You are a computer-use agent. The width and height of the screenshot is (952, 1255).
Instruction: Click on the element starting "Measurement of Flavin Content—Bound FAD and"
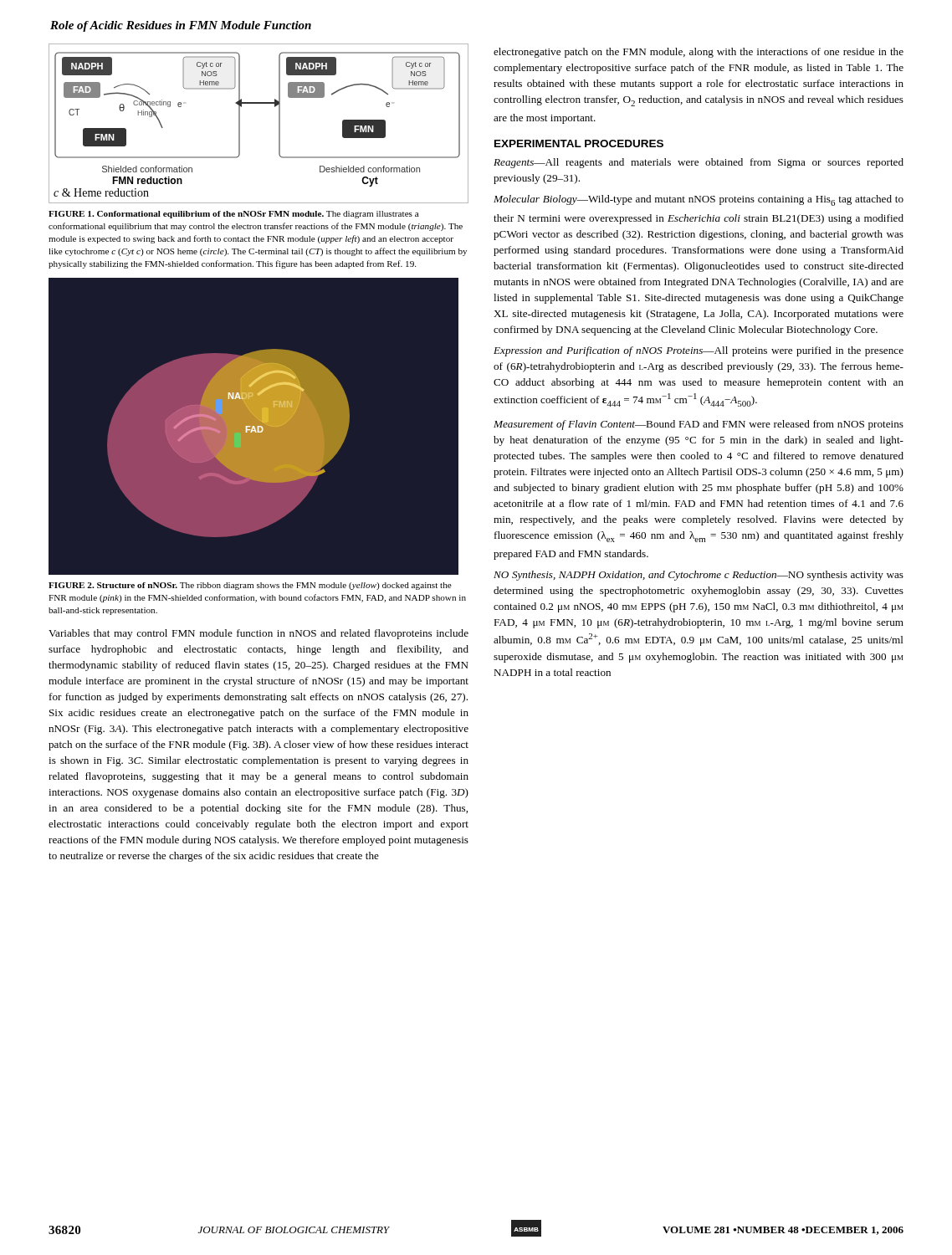coord(699,489)
